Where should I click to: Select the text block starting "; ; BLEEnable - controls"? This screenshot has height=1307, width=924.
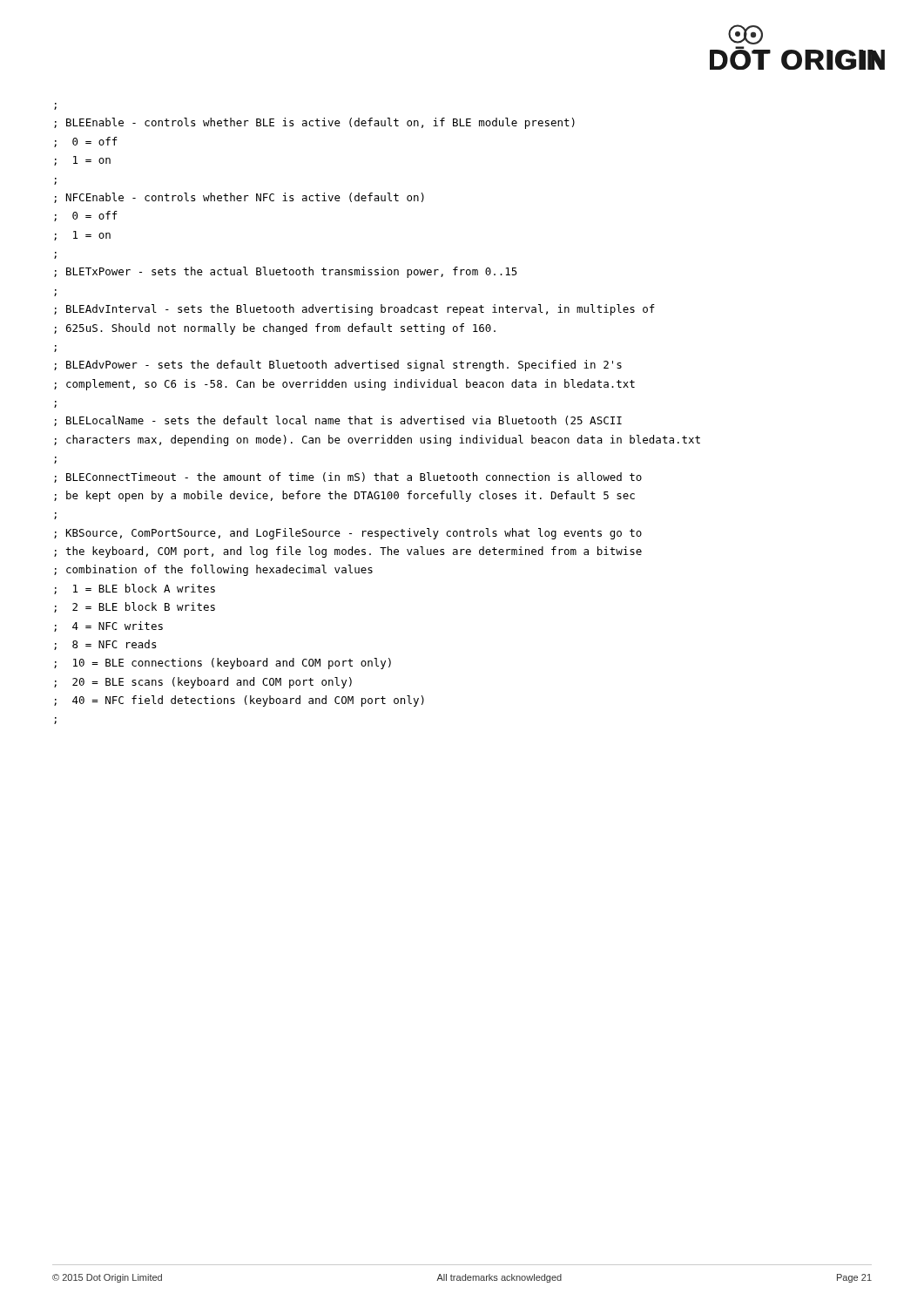coord(377,420)
